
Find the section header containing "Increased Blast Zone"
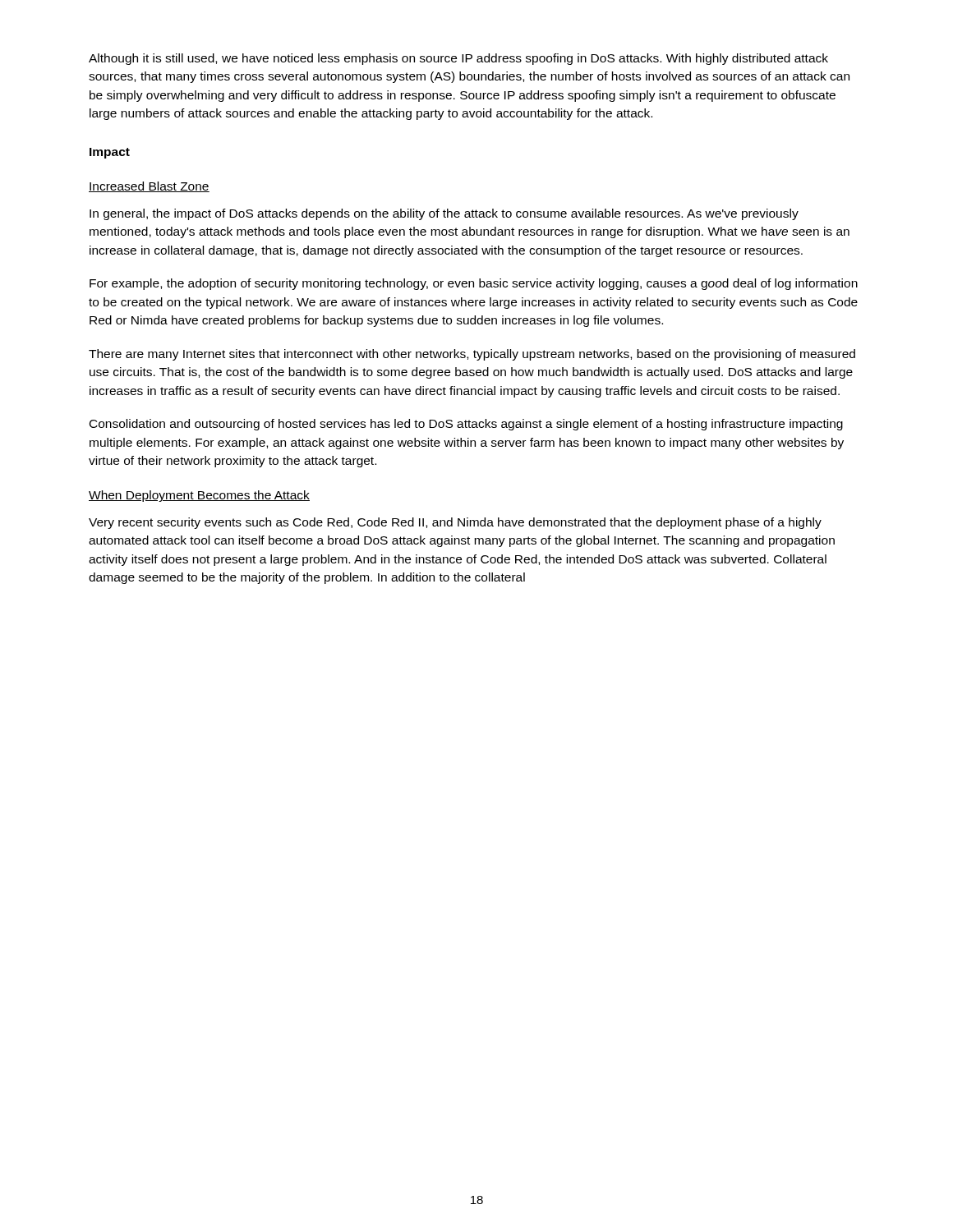click(149, 186)
